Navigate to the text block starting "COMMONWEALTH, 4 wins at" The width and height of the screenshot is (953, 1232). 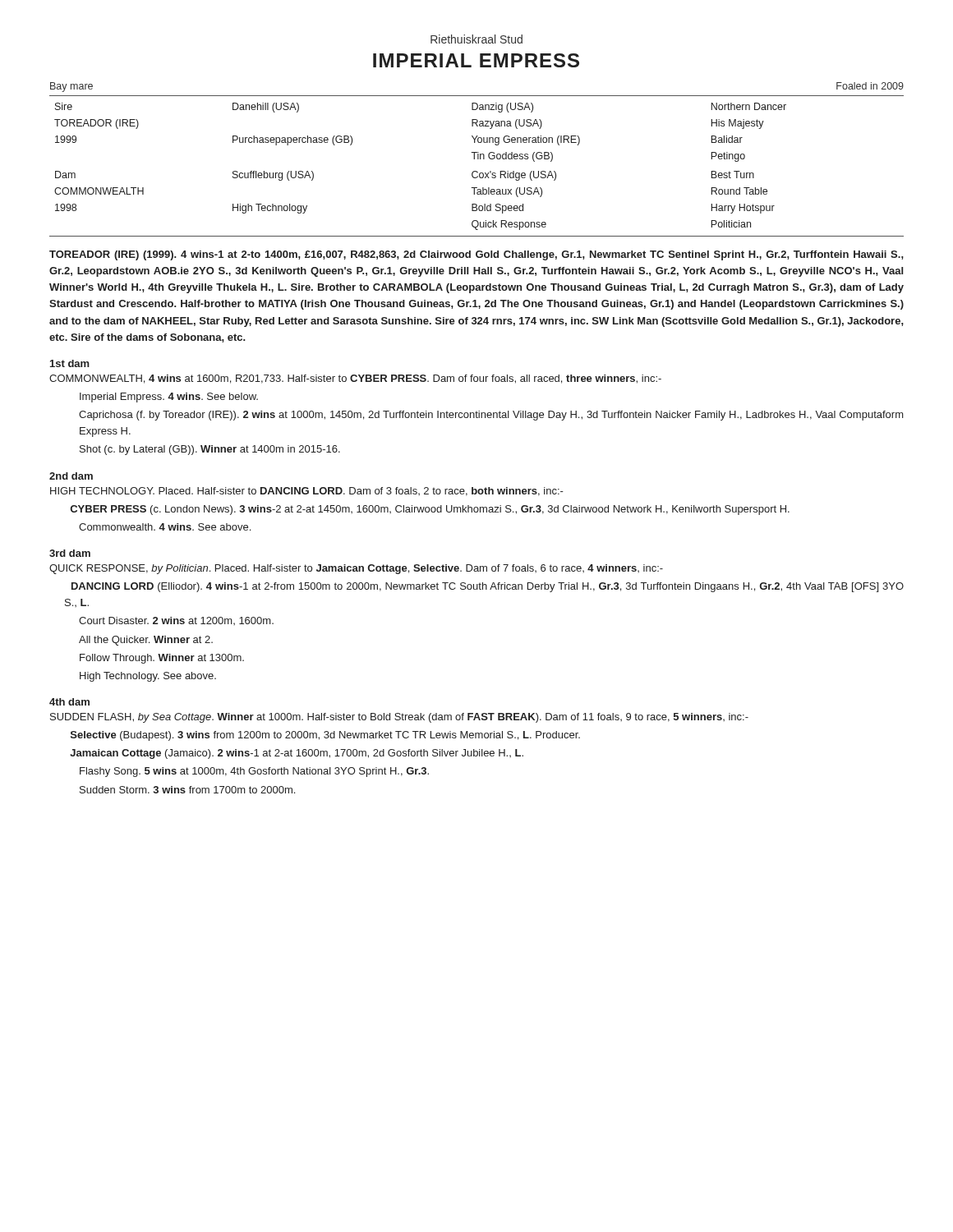(355, 378)
